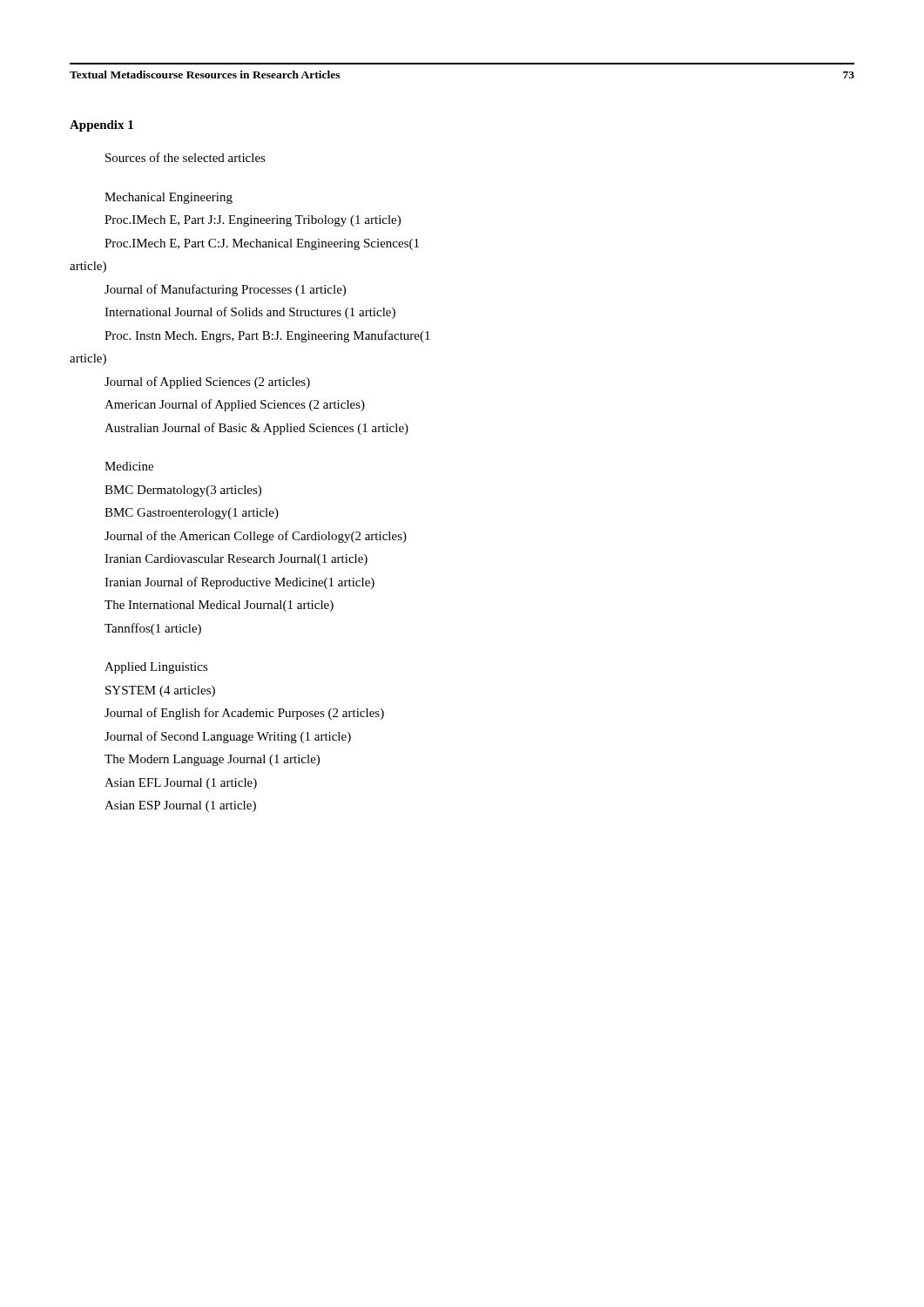Find "The International Medical Journal(1 article)" on this page
924x1307 pixels.
(x=219, y=606)
